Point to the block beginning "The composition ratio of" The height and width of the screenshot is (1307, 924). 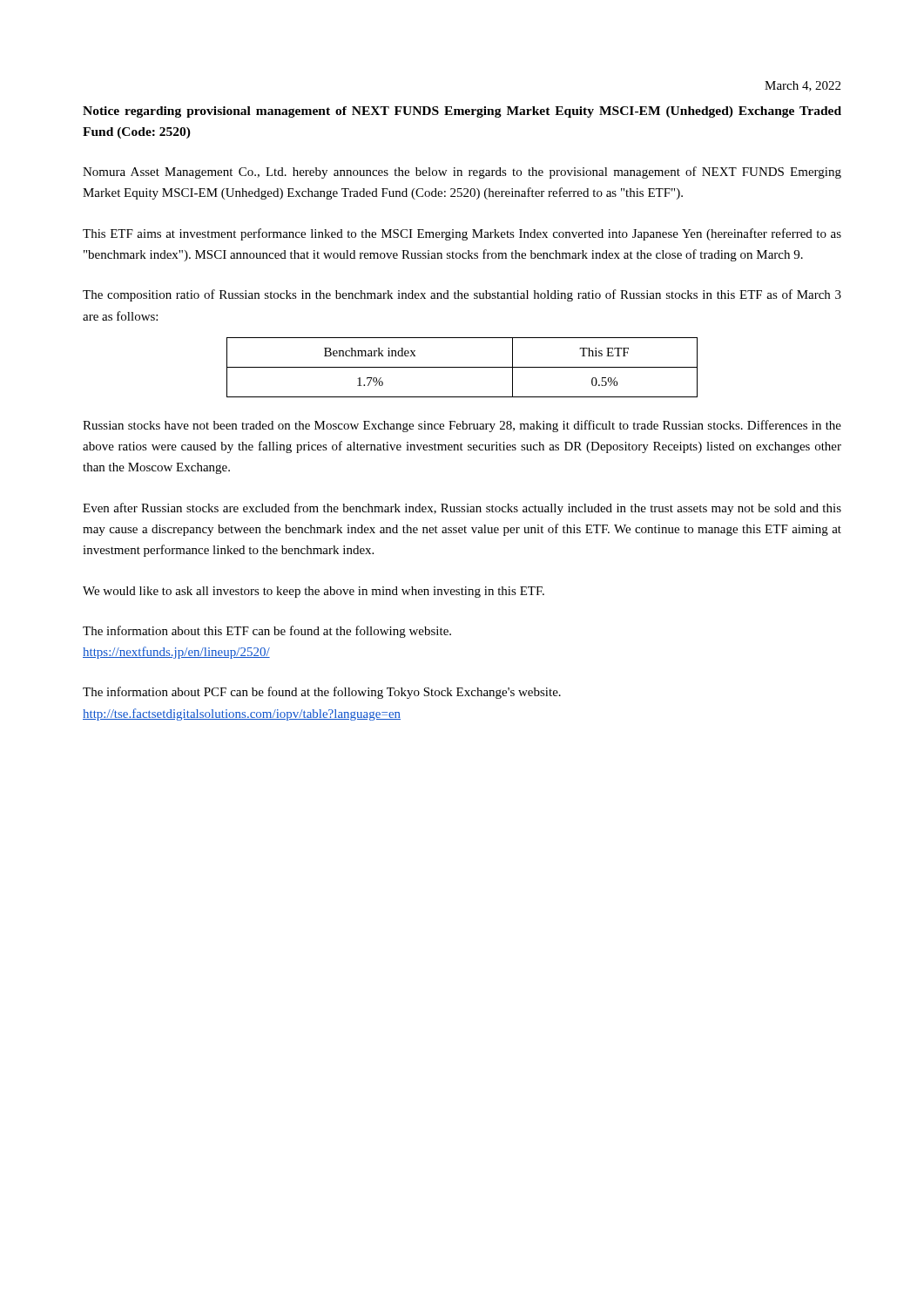tap(462, 305)
